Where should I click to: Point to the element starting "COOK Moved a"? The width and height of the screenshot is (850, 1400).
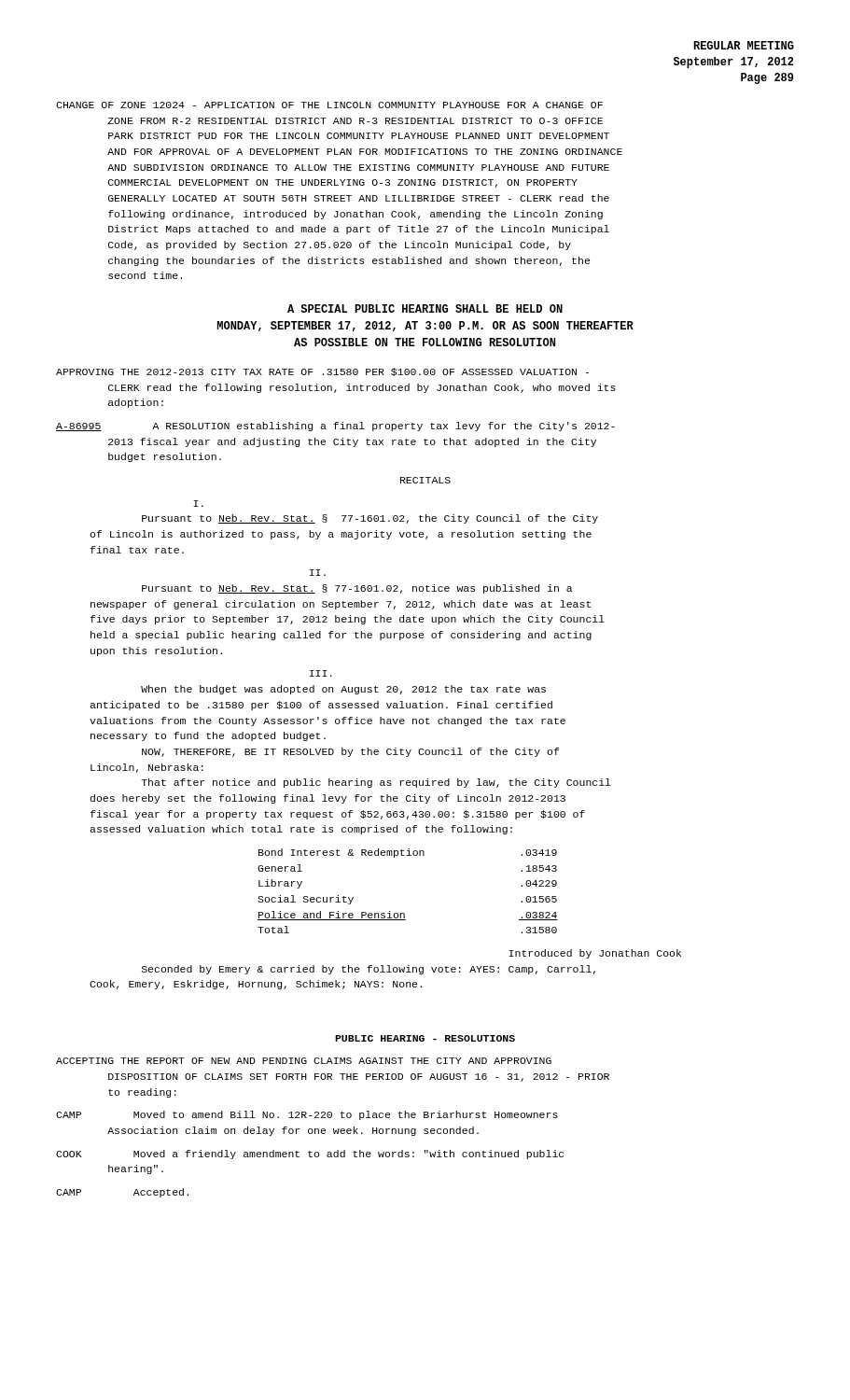[x=310, y=1162]
